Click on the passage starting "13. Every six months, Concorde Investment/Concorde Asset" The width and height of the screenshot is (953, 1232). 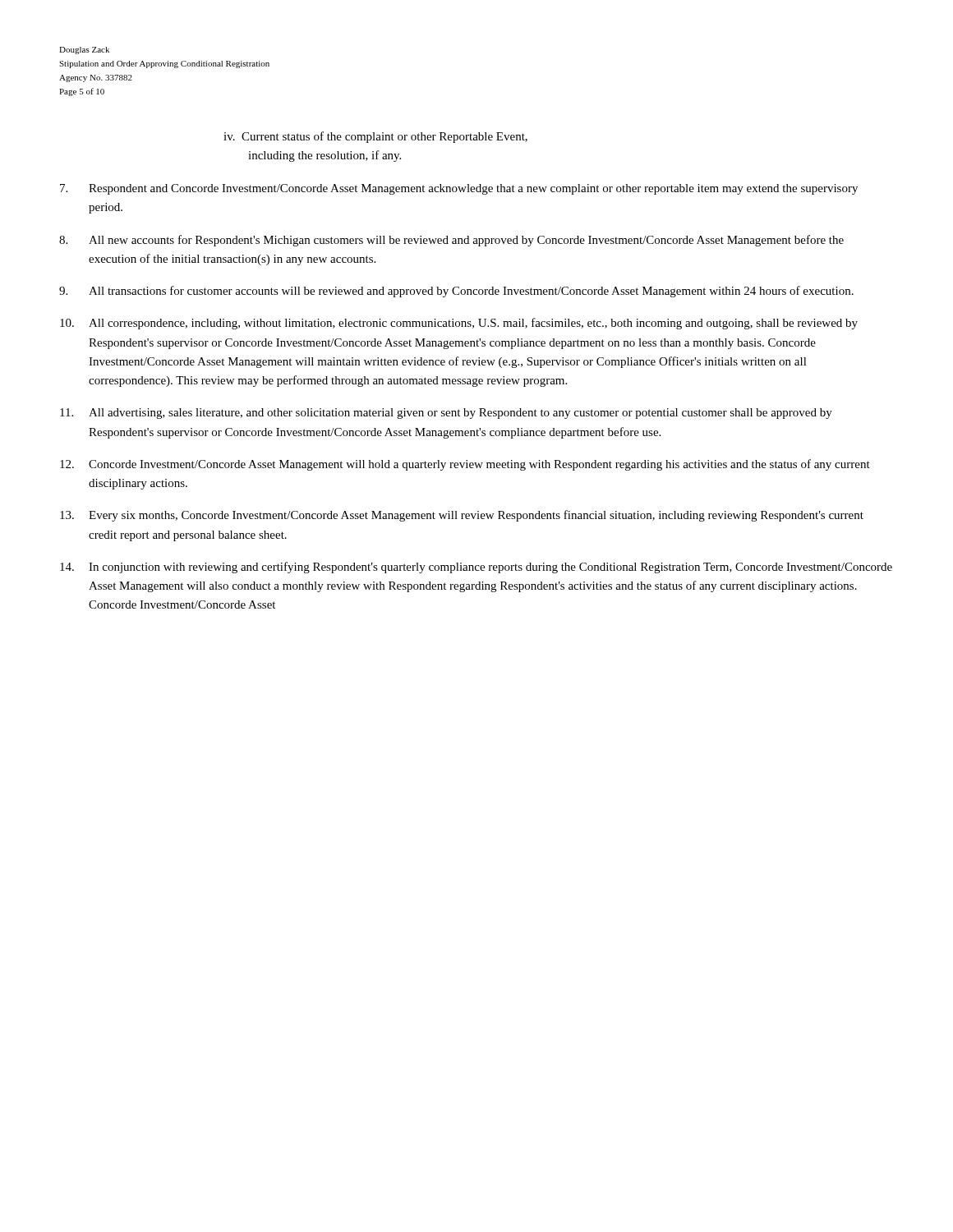[x=476, y=525]
